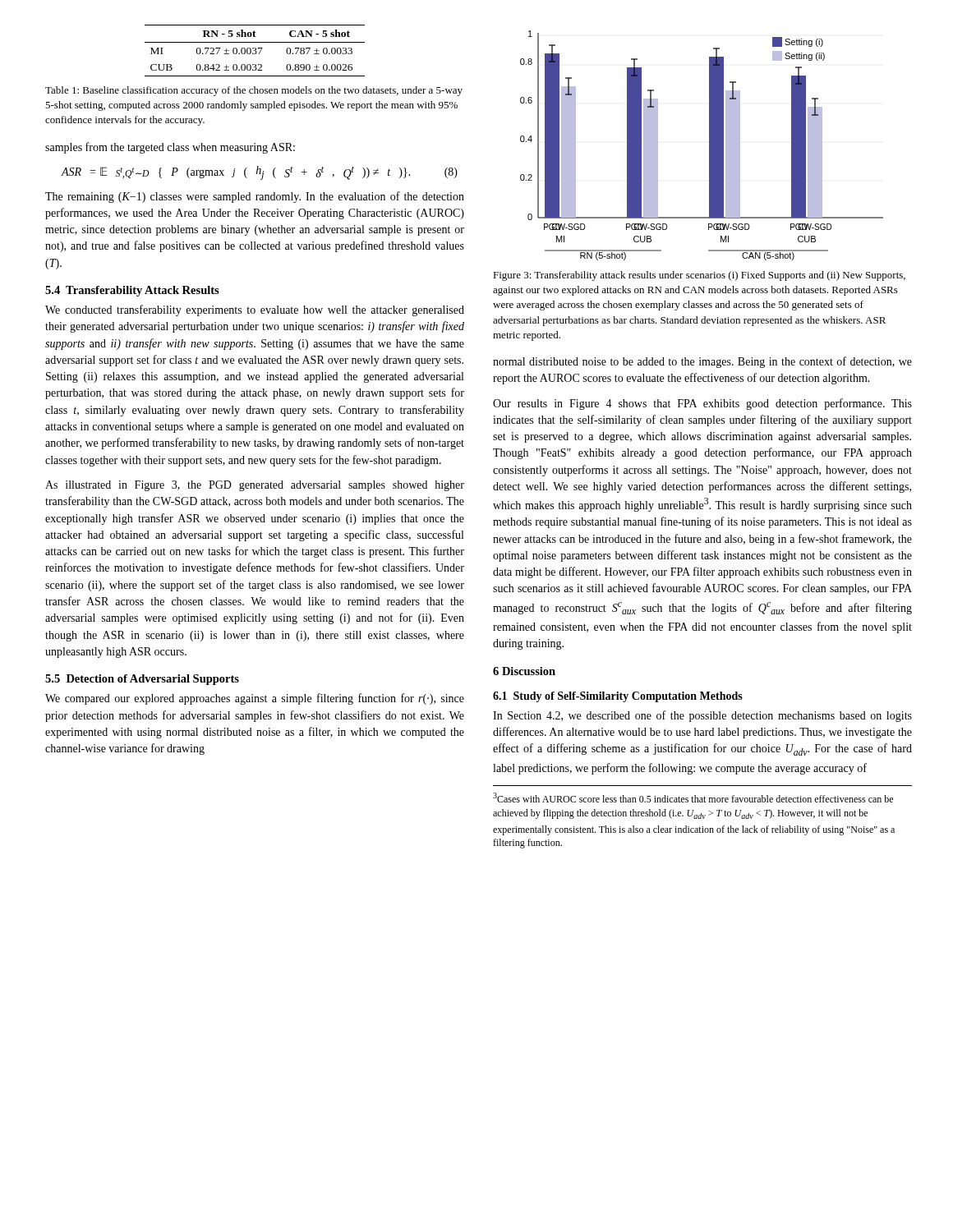953x1232 pixels.
Task: Click on the text block with the text "We conducted transferability experiments to evaluate"
Action: click(x=255, y=385)
